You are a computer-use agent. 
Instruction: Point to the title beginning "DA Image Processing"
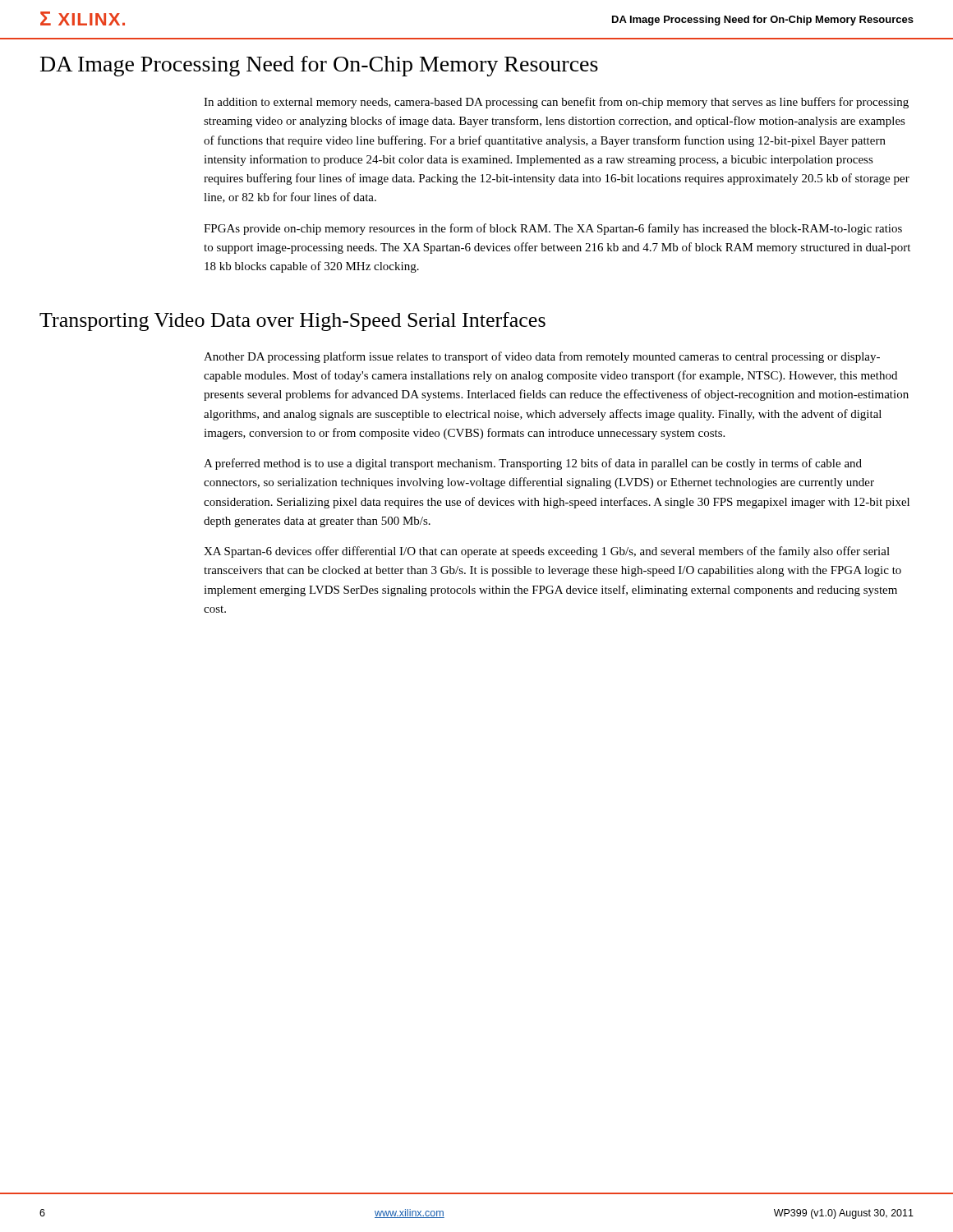[319, 64]
